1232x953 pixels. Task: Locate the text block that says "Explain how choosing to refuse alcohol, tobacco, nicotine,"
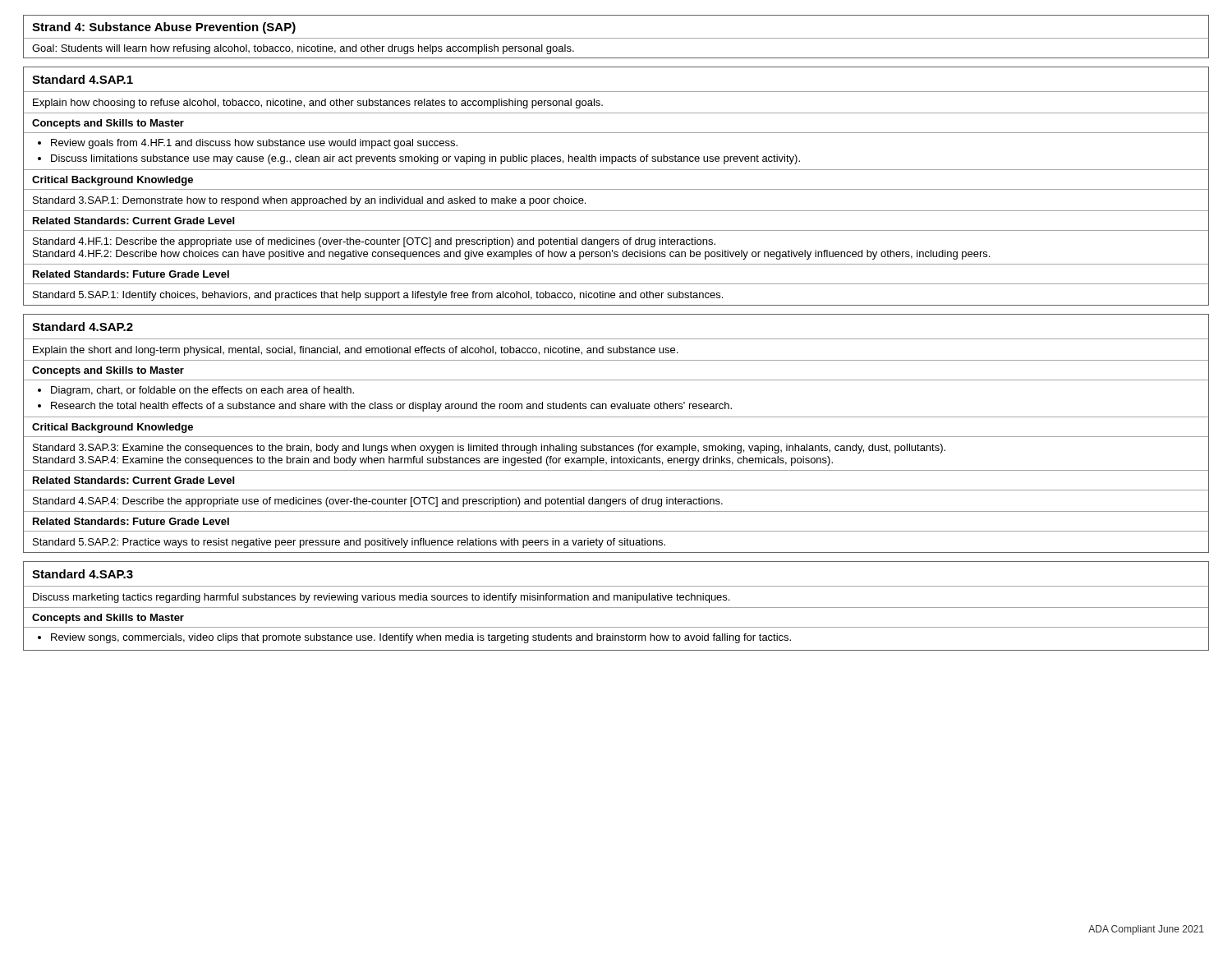click(318, 102)
